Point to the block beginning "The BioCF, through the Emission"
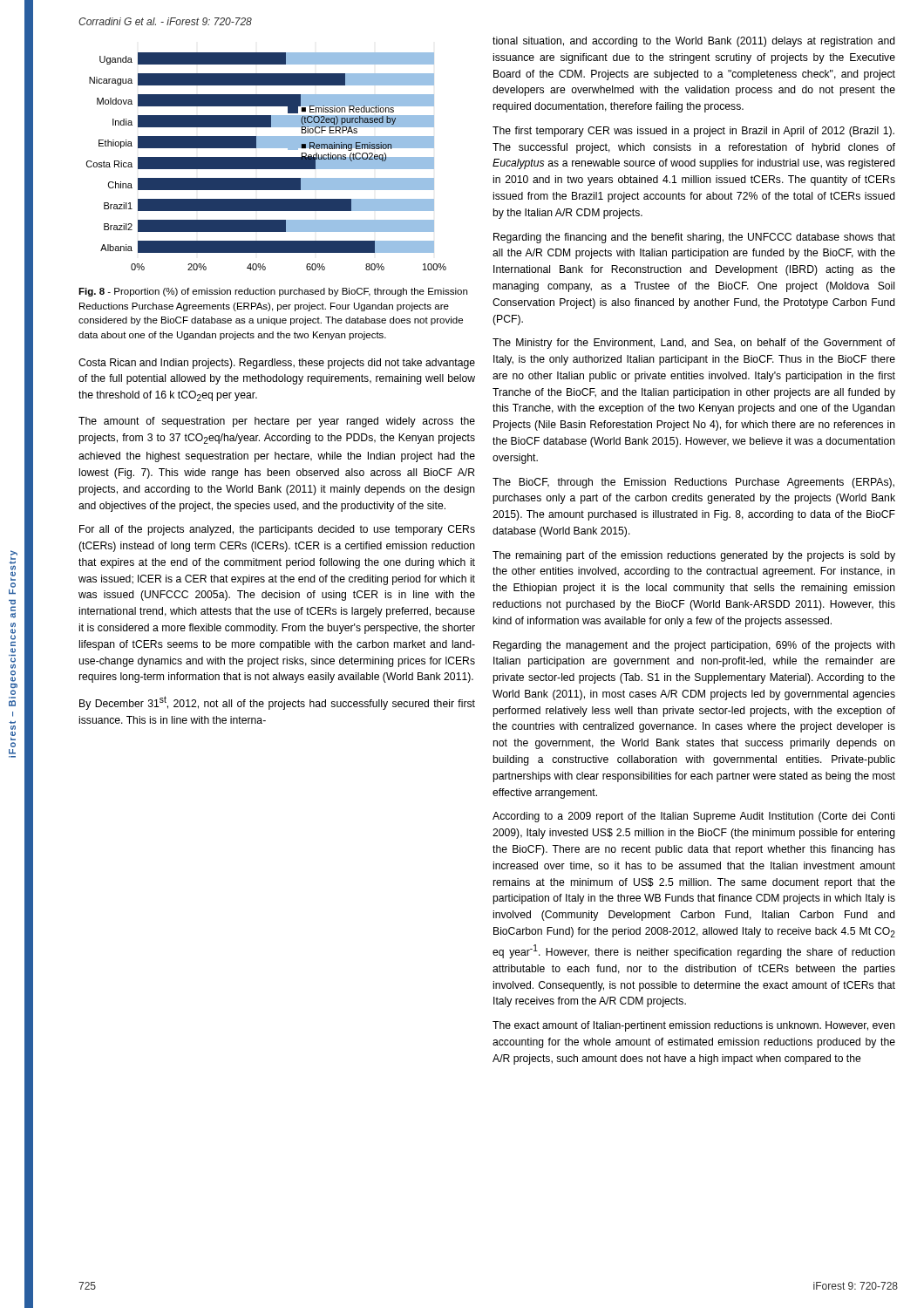Viewport: 924px width, 1308px height. 694,506
